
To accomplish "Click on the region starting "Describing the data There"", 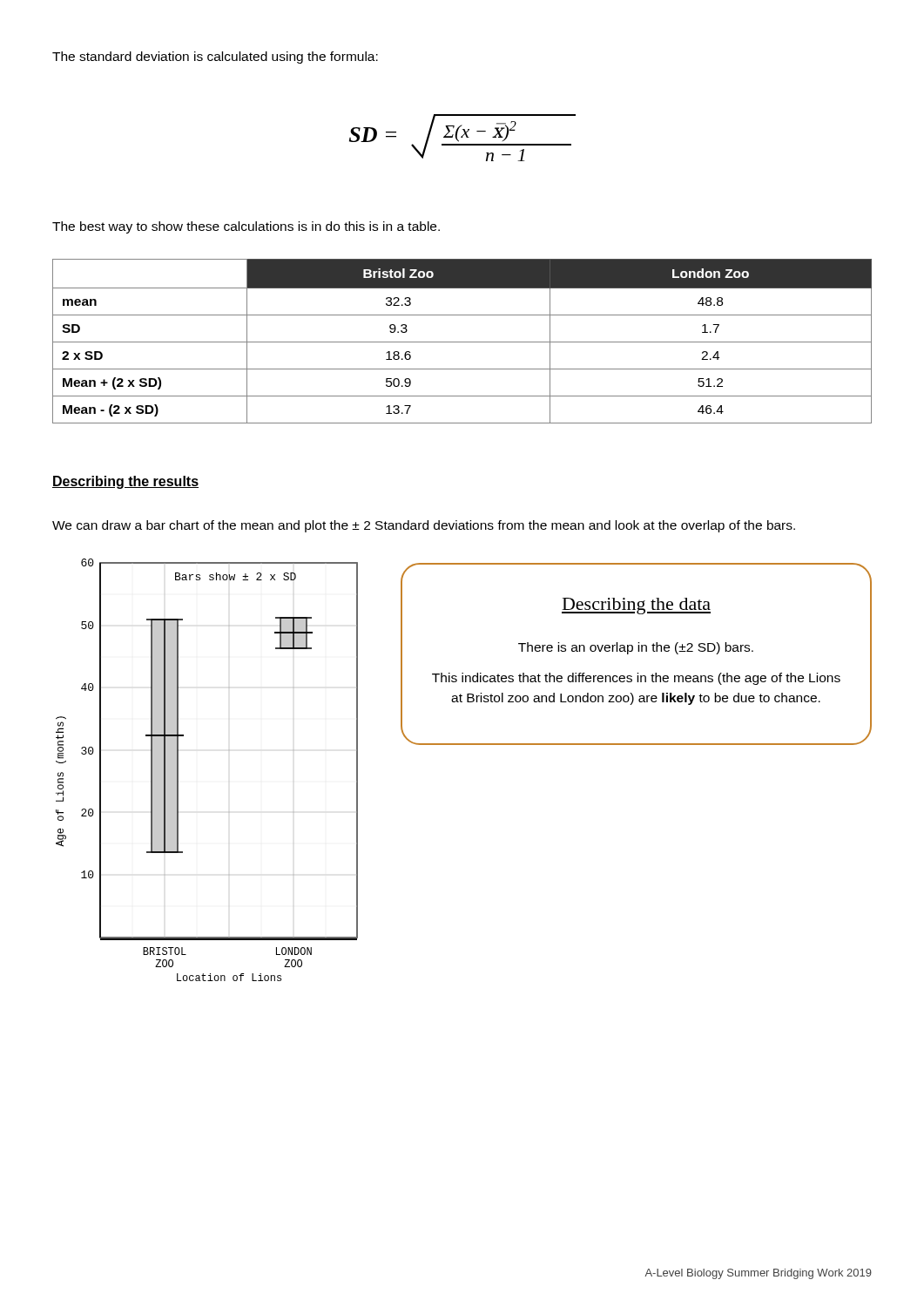I will [636, 654].
